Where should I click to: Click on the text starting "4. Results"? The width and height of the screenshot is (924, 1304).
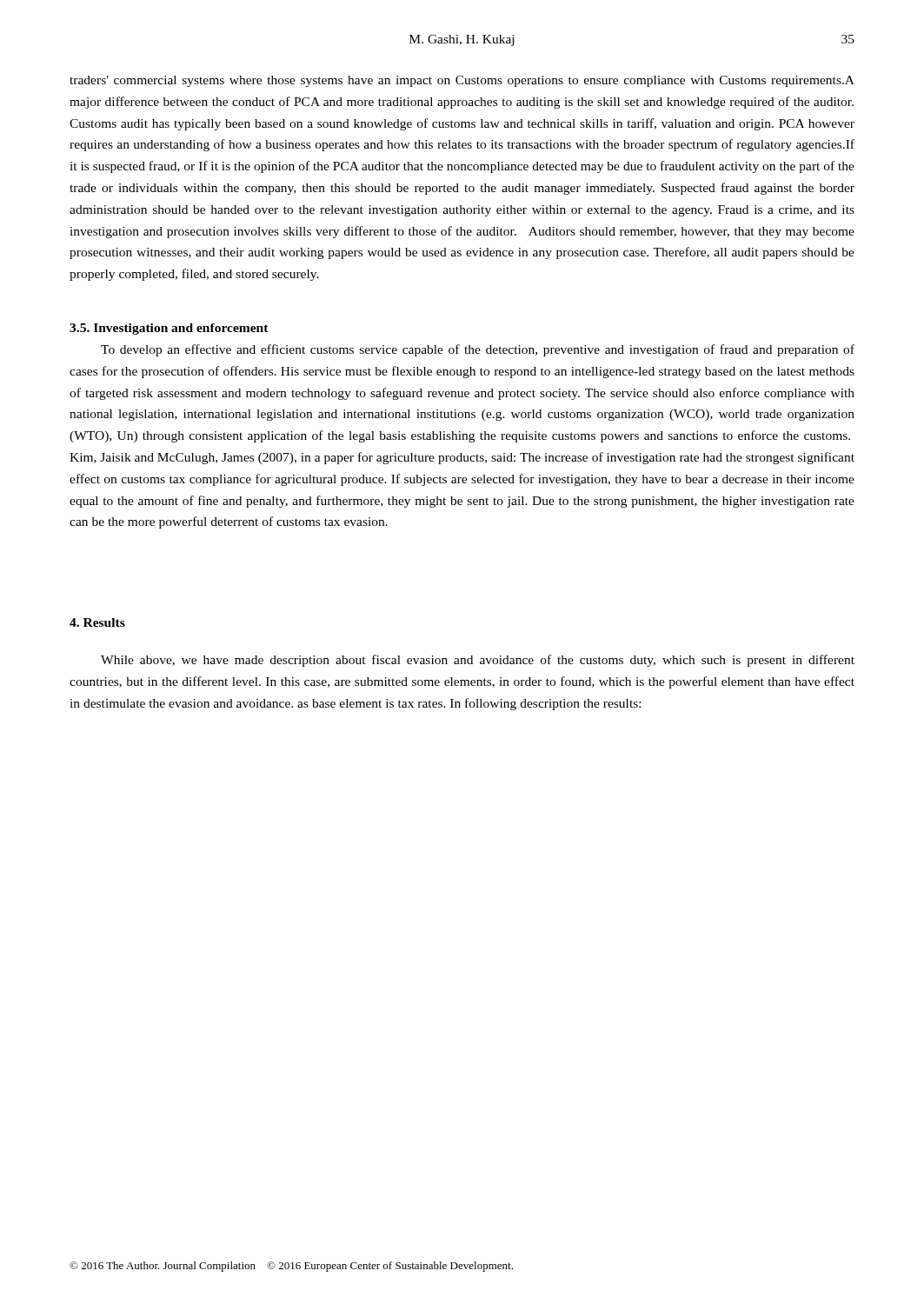click(x=97, y=622)
